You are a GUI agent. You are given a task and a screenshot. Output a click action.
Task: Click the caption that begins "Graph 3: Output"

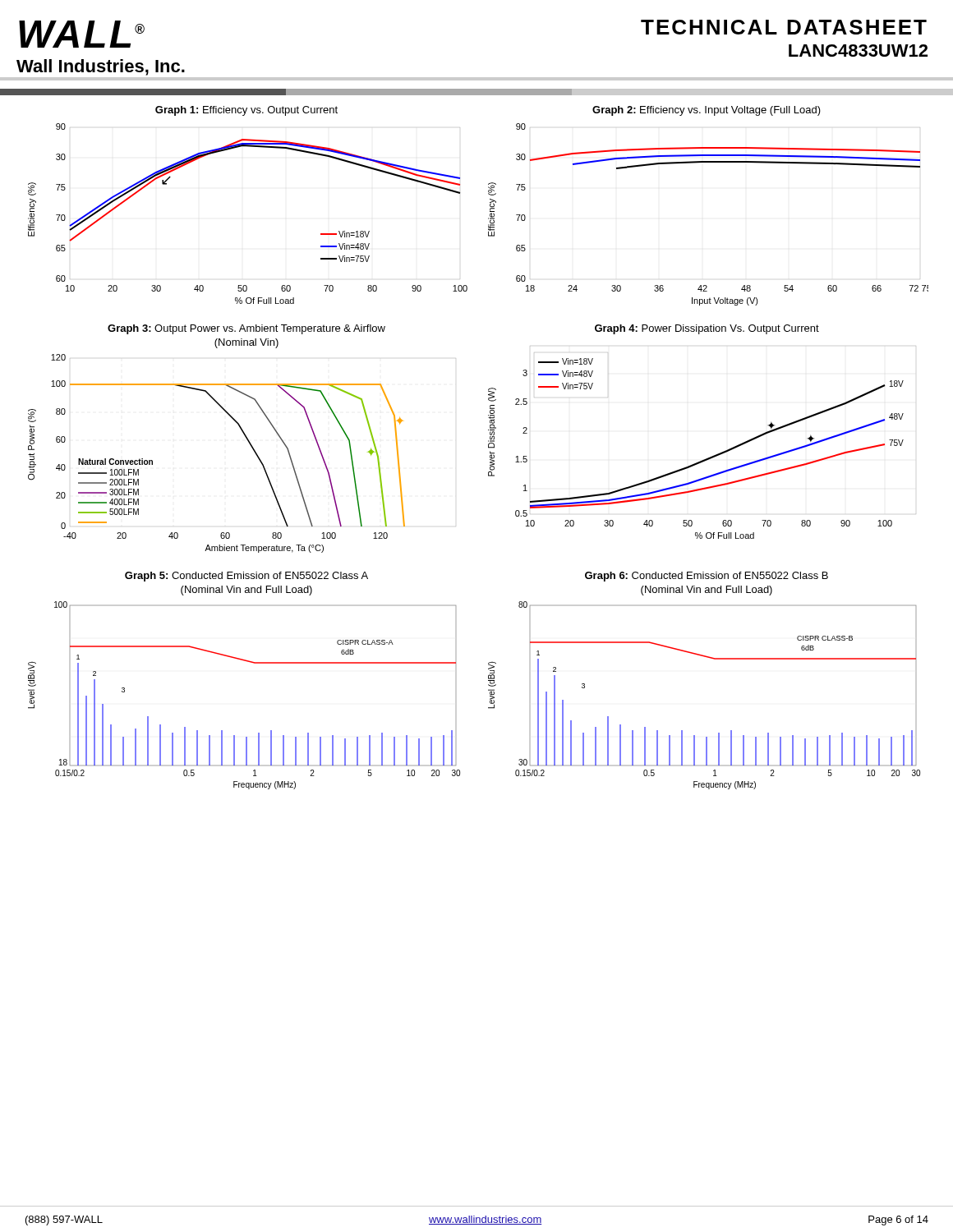click(246, 335)
